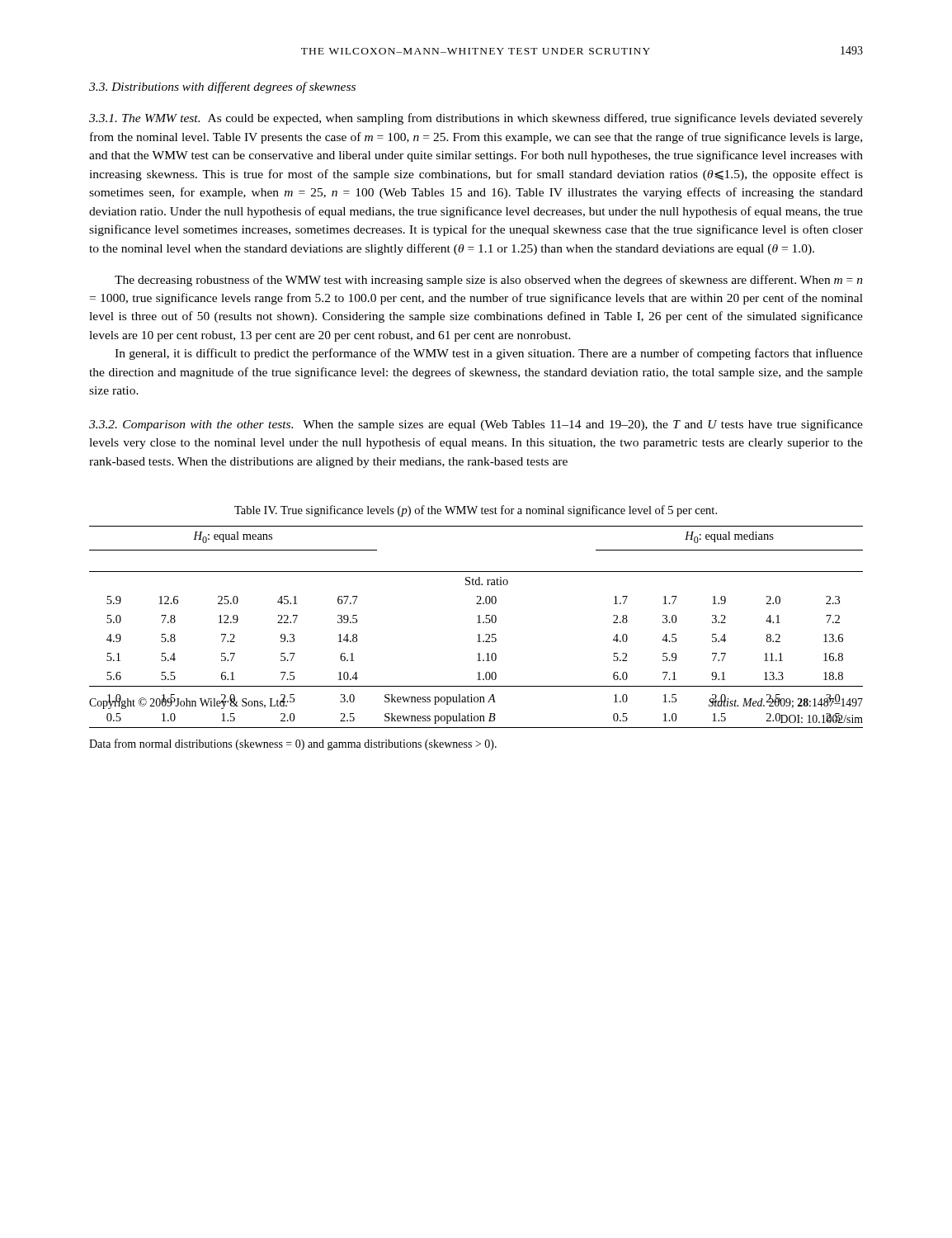This screenshot has width=952, height=1238.
Task: Find the block on this page that starts "3.1. The WMW test. As could be expected,"
Action: 476,255
